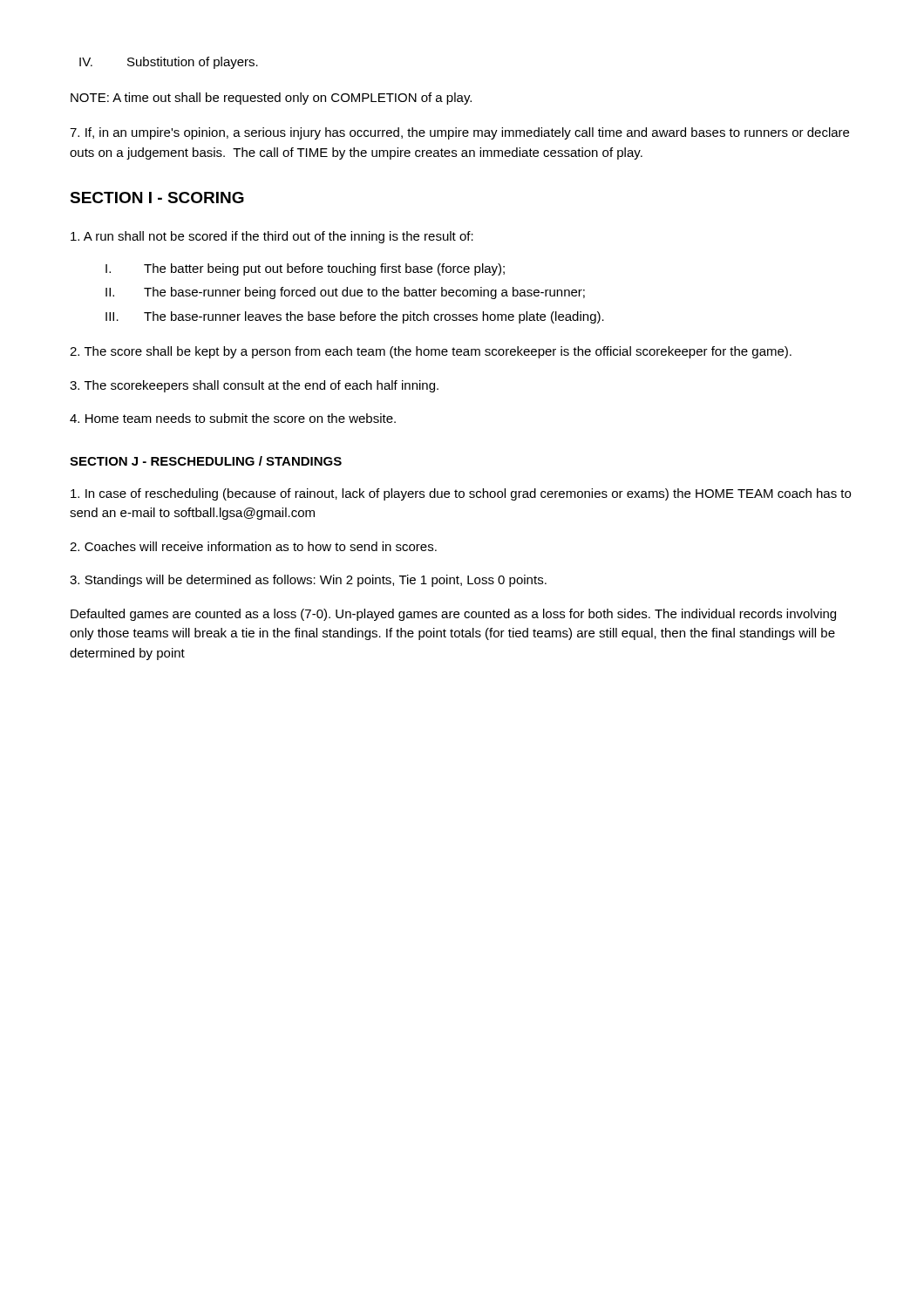The width and height of the screenshot is (924, 1308).
Task: Locate the region starting "Coaches will receive information as to how"
Action: tap(254, 546)
